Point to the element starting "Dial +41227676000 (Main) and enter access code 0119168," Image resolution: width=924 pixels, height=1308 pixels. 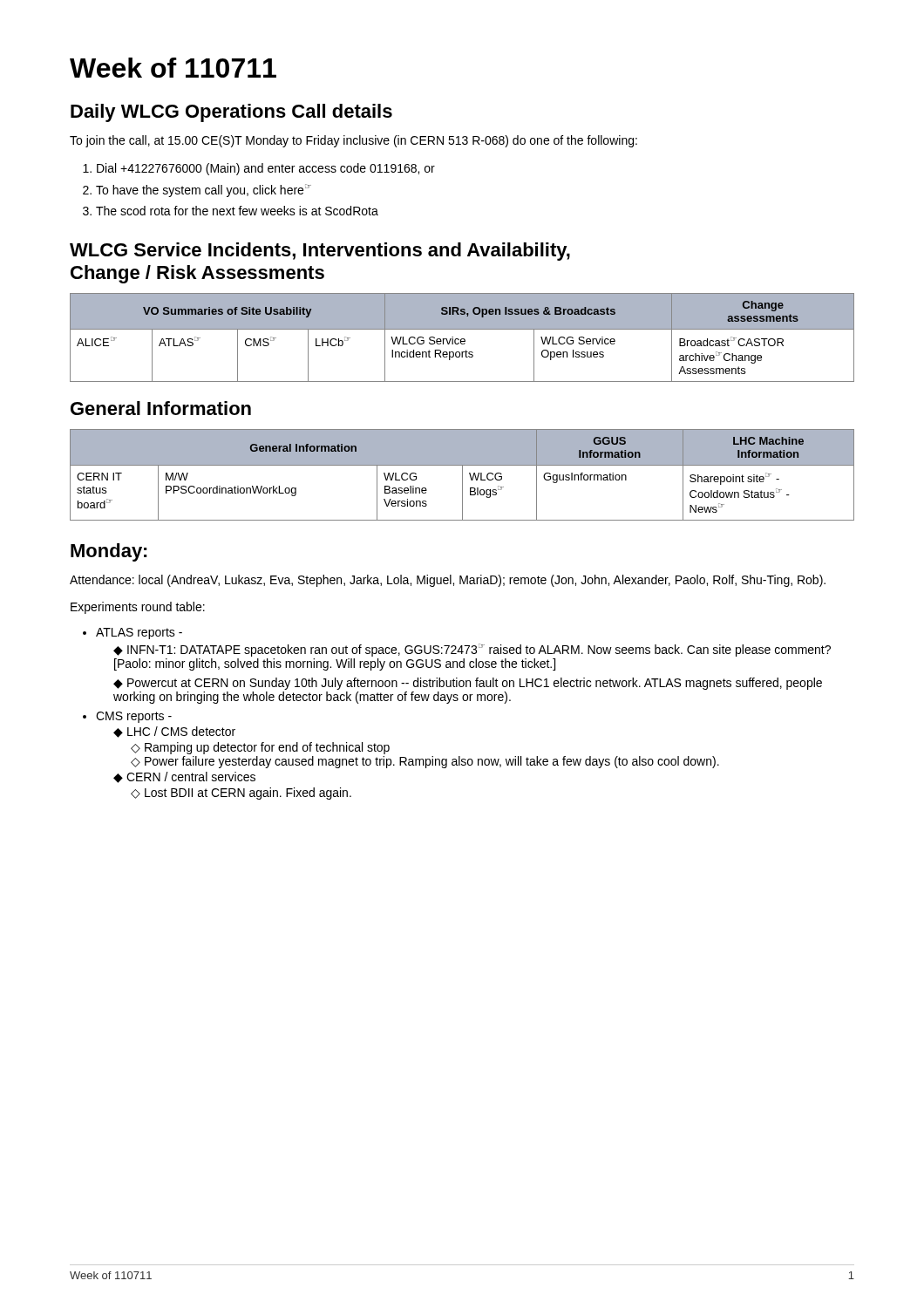pyautogui.click(x=265, y=168)
